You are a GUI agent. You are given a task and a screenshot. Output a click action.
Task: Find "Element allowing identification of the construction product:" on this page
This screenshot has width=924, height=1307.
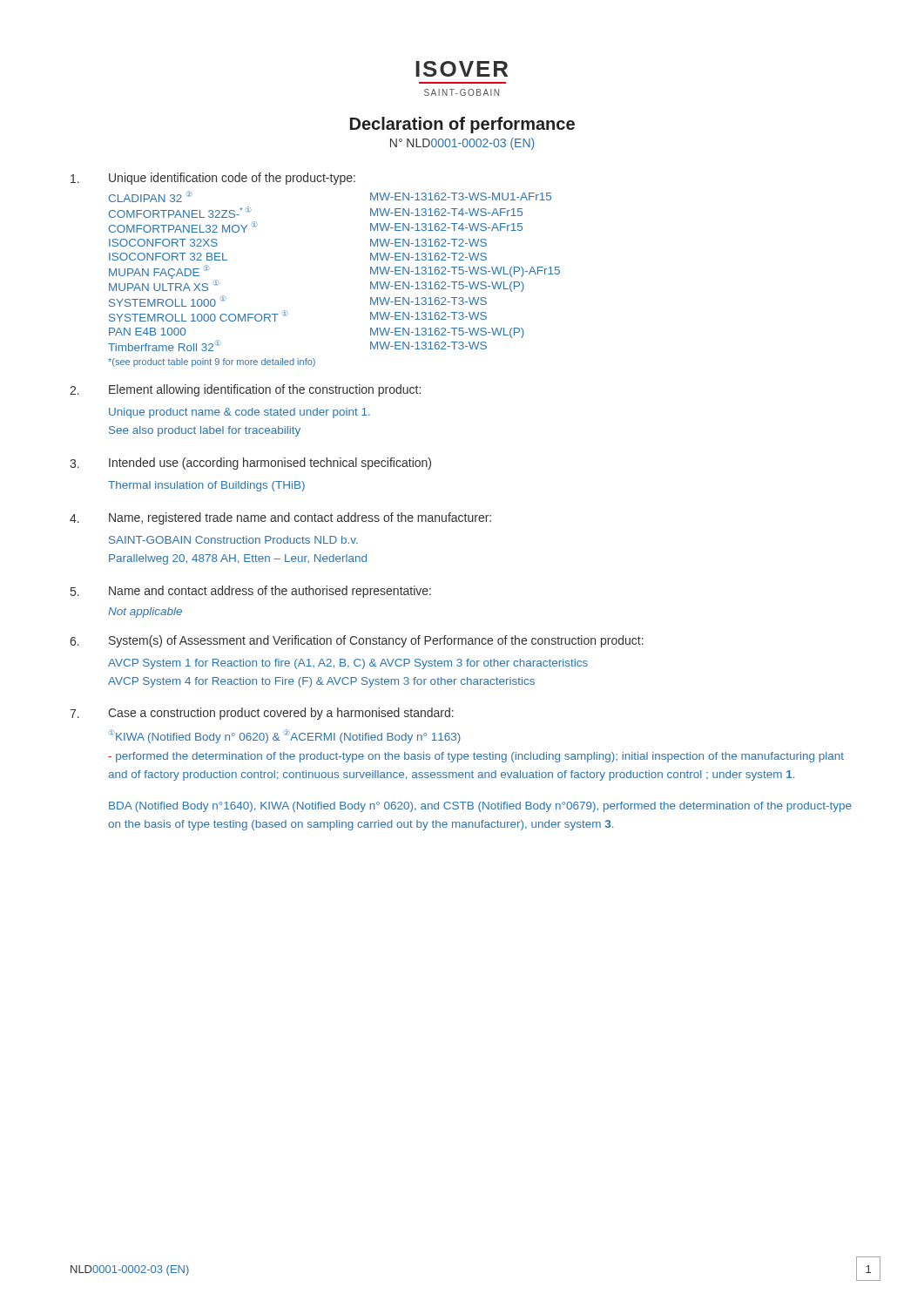[x=265, y=389]
